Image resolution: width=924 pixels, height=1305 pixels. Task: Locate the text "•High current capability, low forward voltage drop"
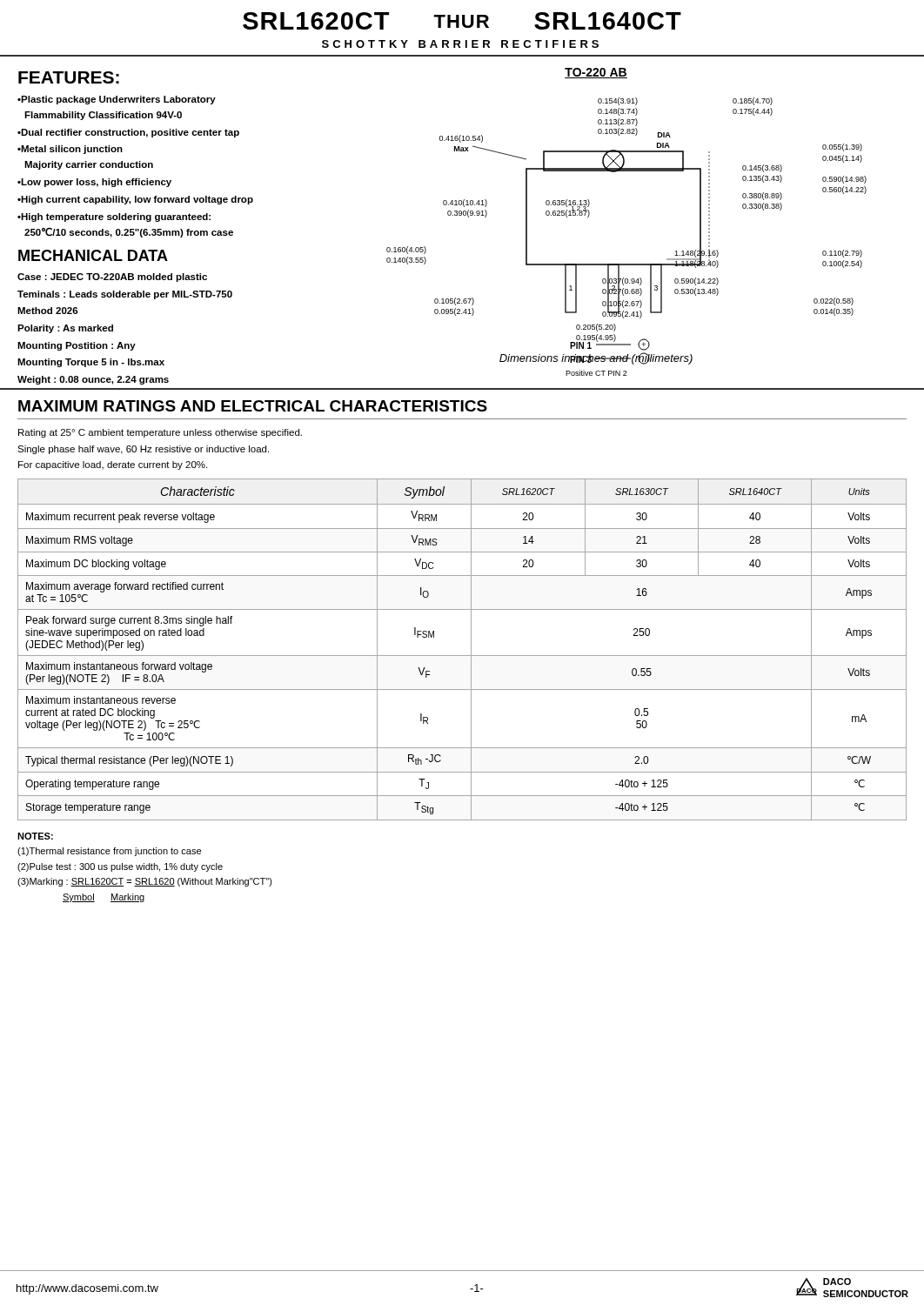pyautogui.click(x=135, y=199)
